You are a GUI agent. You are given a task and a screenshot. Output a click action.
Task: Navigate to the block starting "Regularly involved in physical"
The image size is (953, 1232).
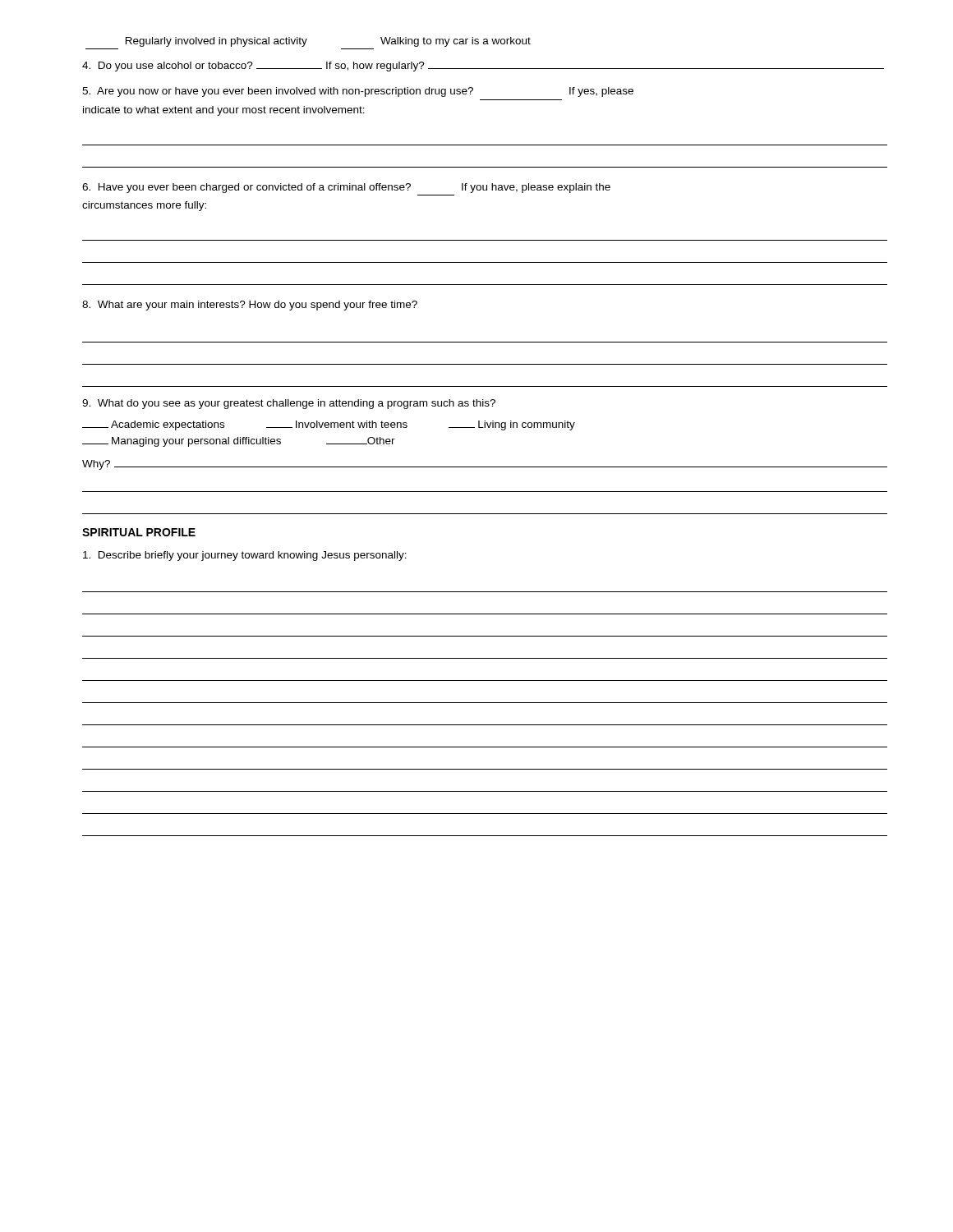pyautogui.click(x=306, y=41)
